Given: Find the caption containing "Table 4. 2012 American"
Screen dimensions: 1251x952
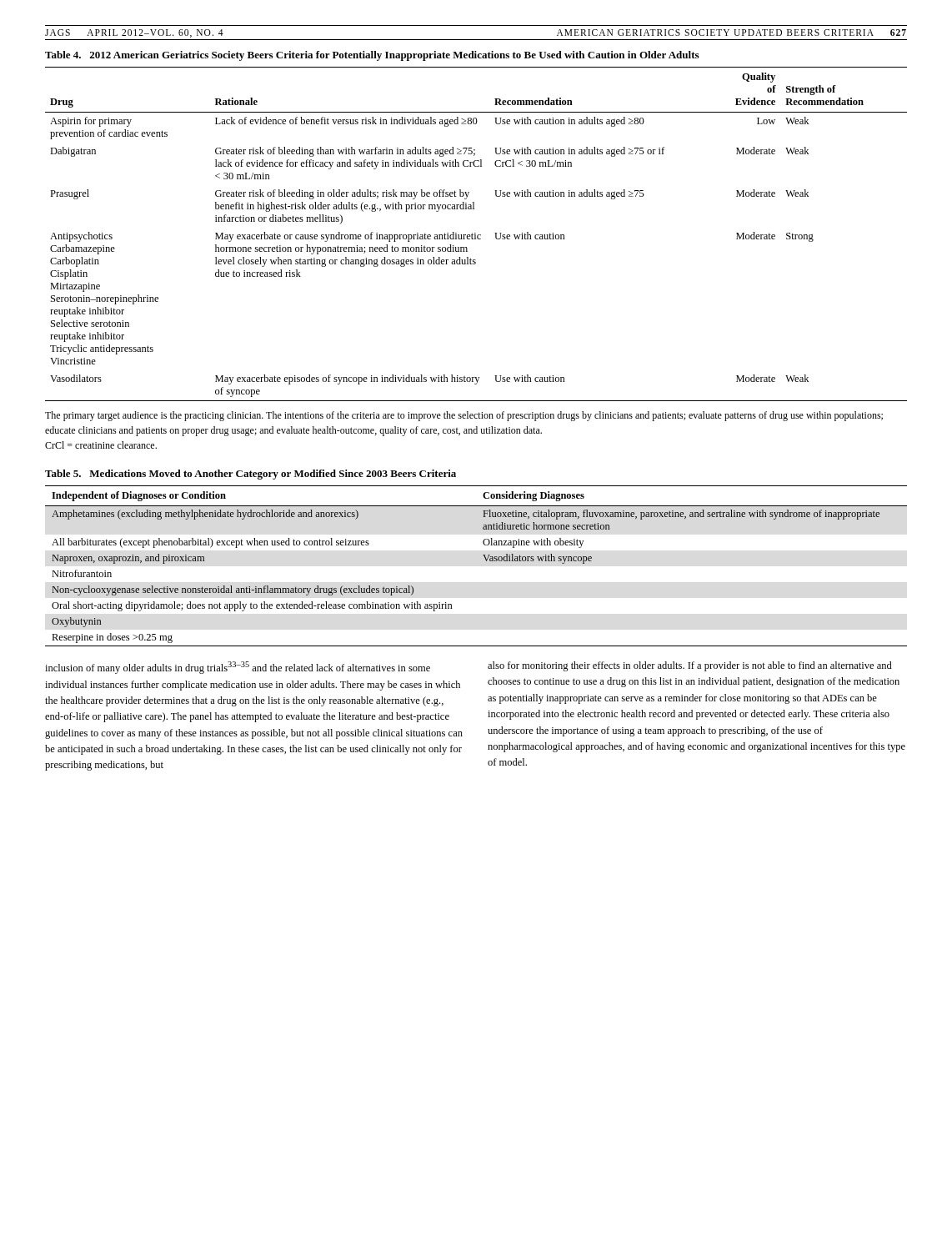Looking at the screenshot, I should coord(372,55).
